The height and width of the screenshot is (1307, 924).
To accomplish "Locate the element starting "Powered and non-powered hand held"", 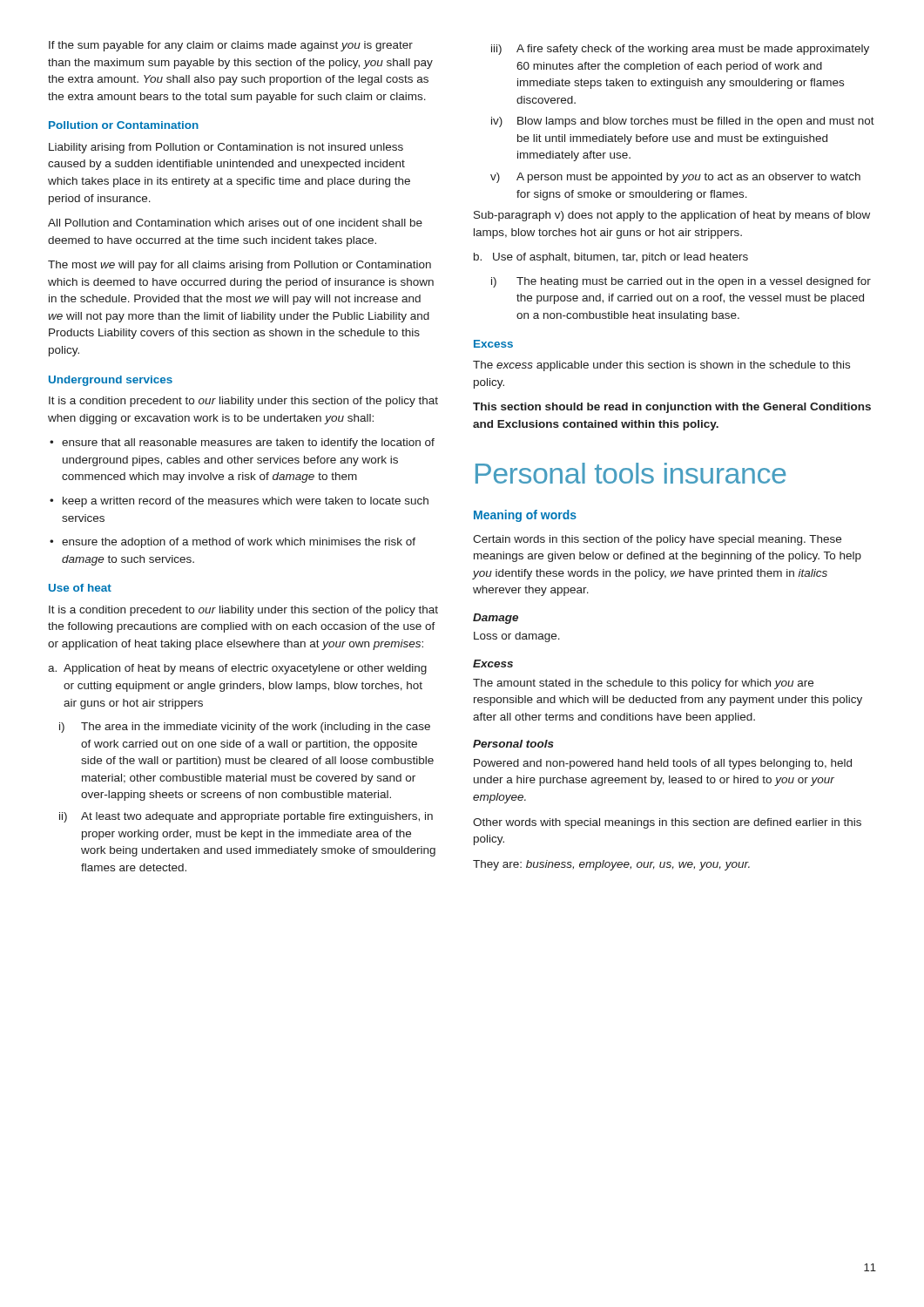I will [x=675, y=780].
